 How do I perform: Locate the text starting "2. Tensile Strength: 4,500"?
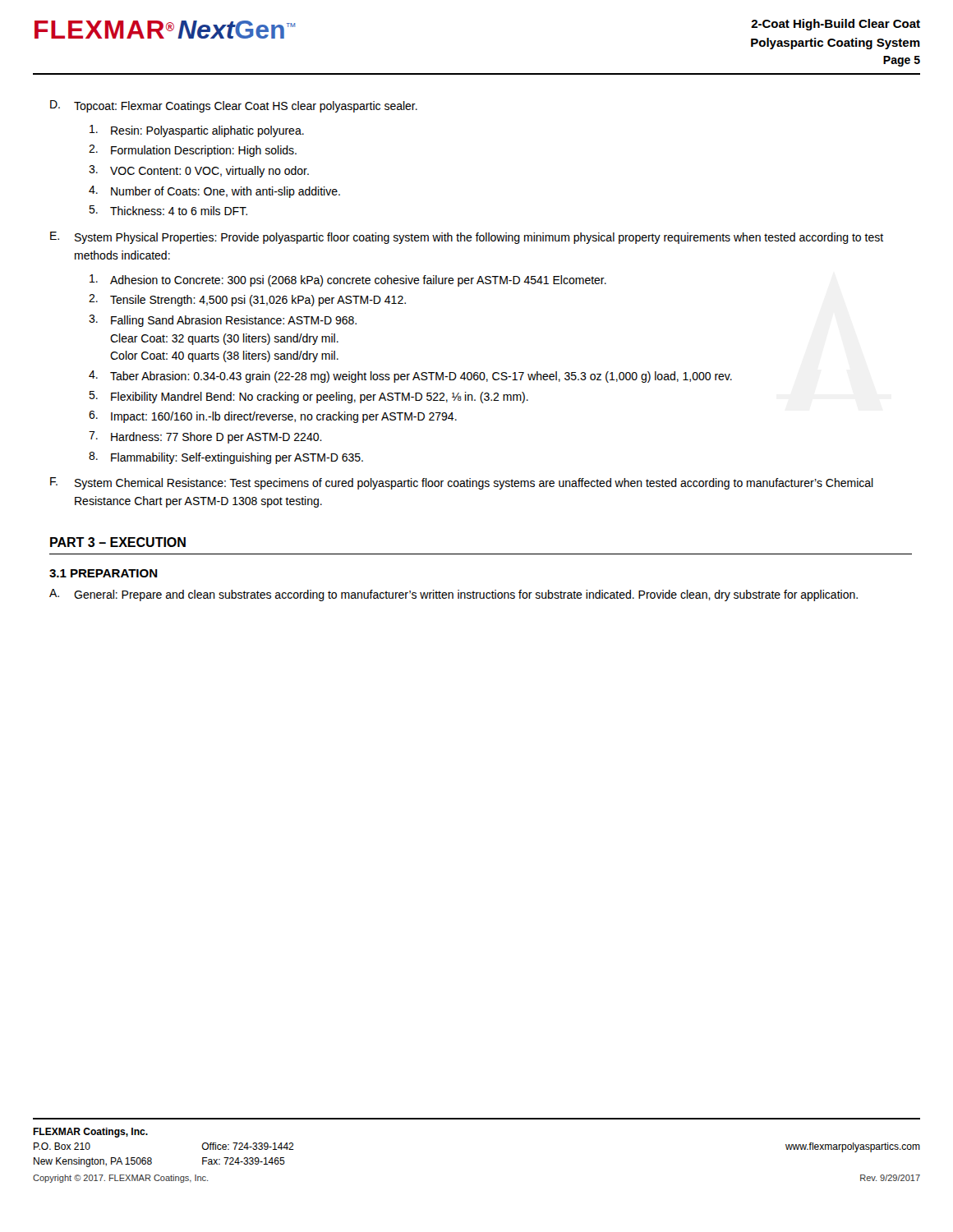coord(247,300)
